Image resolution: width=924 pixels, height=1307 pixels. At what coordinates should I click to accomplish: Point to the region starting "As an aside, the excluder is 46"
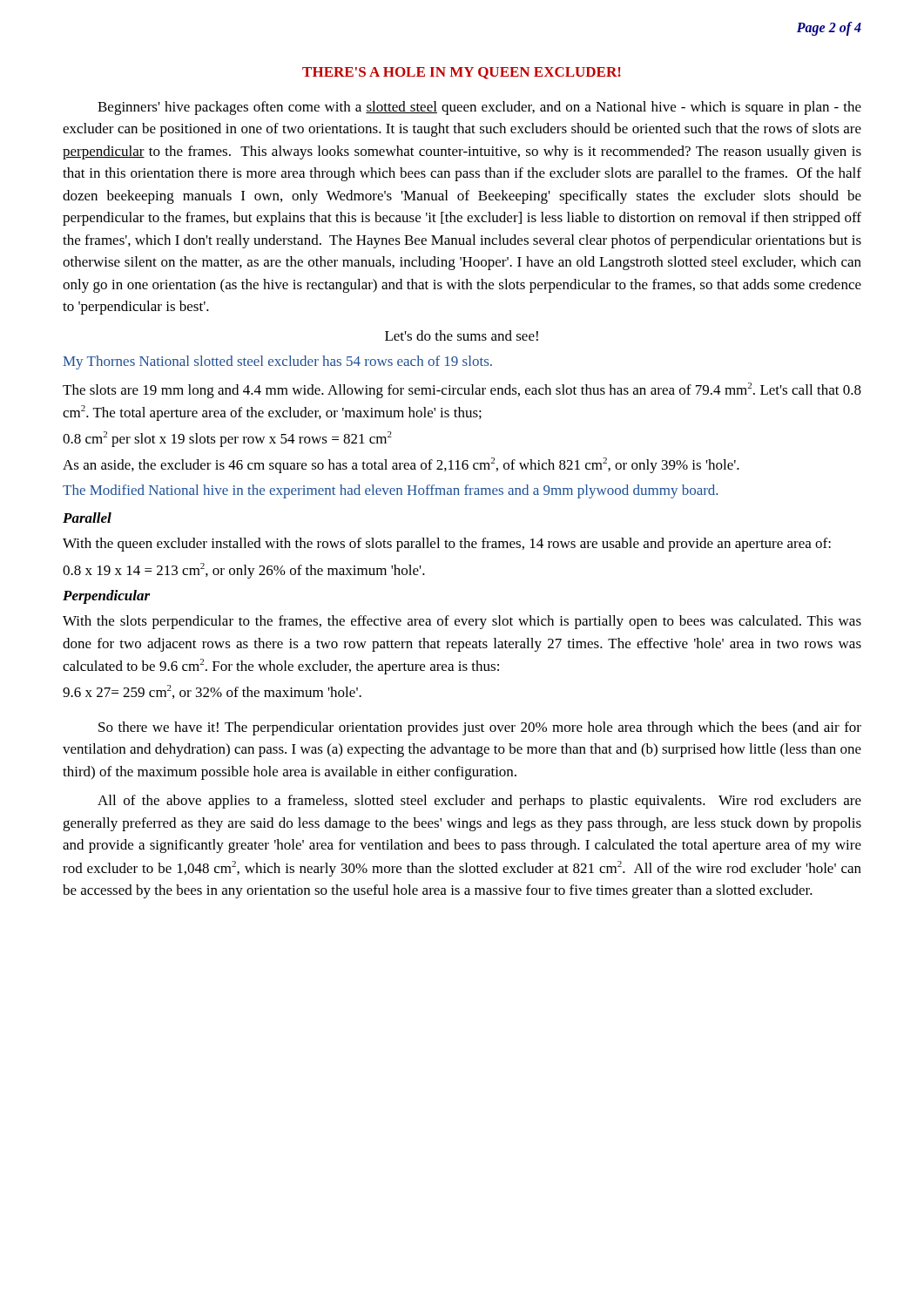tap(462, 464)
